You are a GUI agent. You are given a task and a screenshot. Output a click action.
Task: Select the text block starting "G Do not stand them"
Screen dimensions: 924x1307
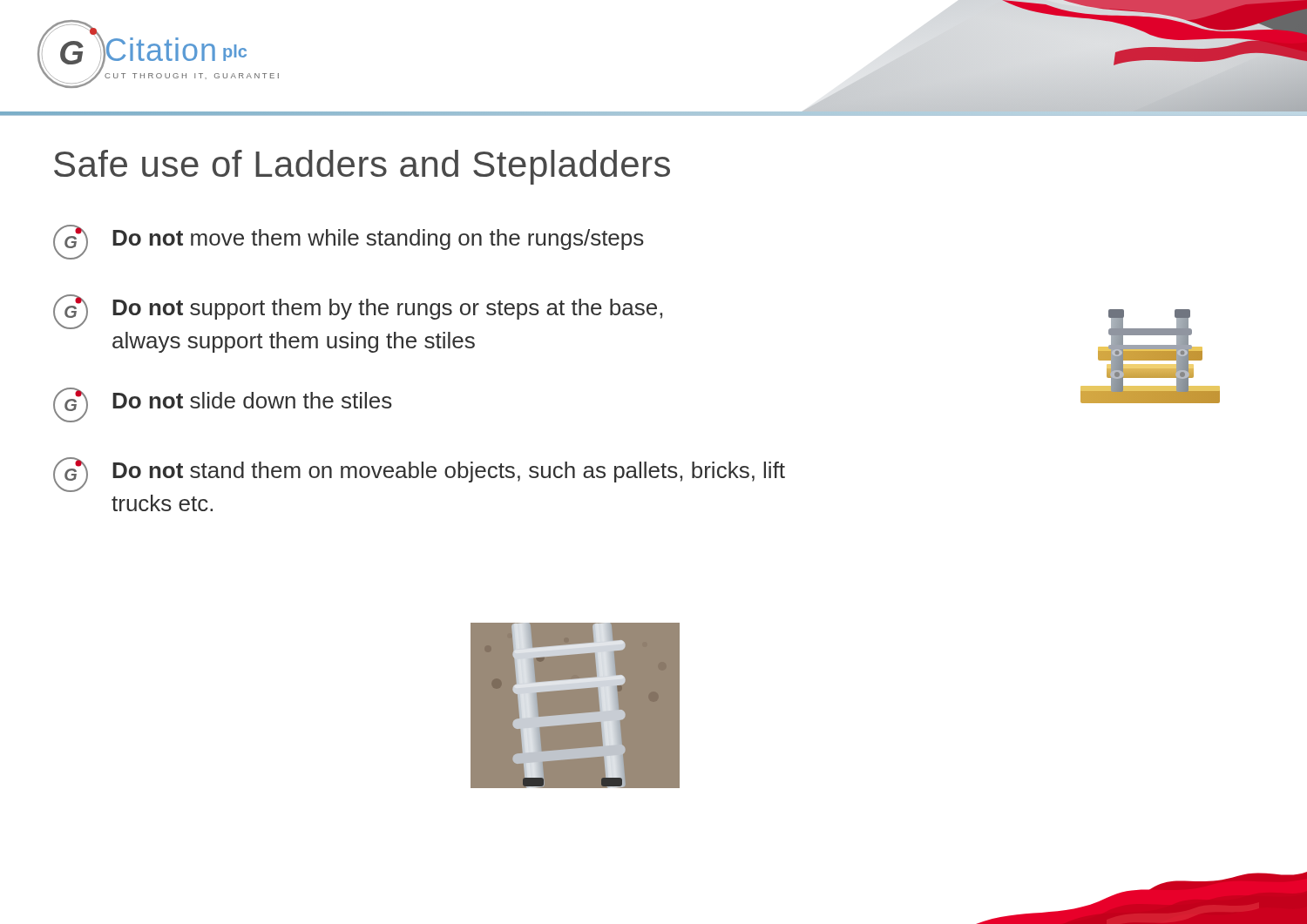click(x=419, y=488)
